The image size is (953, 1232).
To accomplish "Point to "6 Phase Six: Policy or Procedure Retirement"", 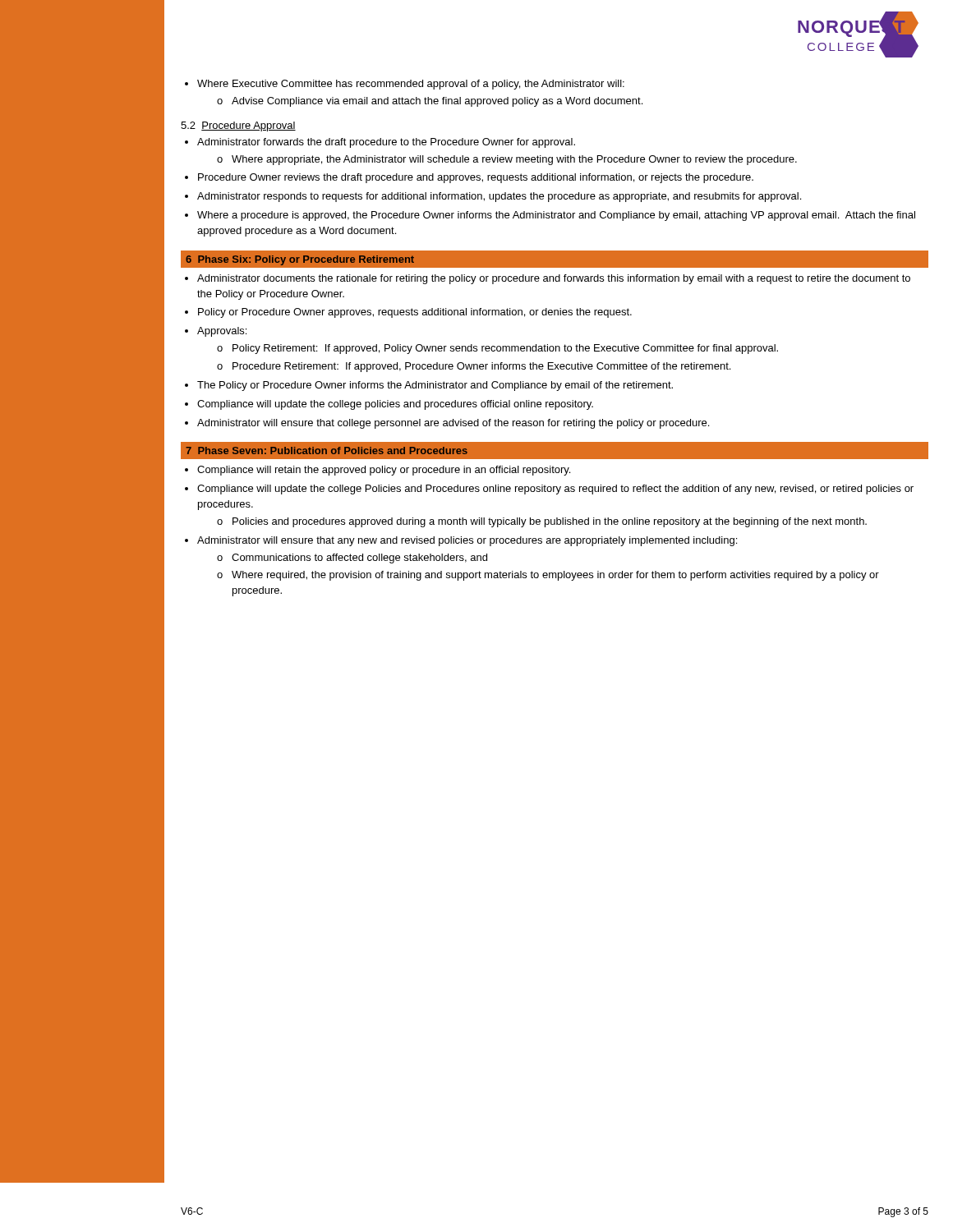I will click(300, 259).
